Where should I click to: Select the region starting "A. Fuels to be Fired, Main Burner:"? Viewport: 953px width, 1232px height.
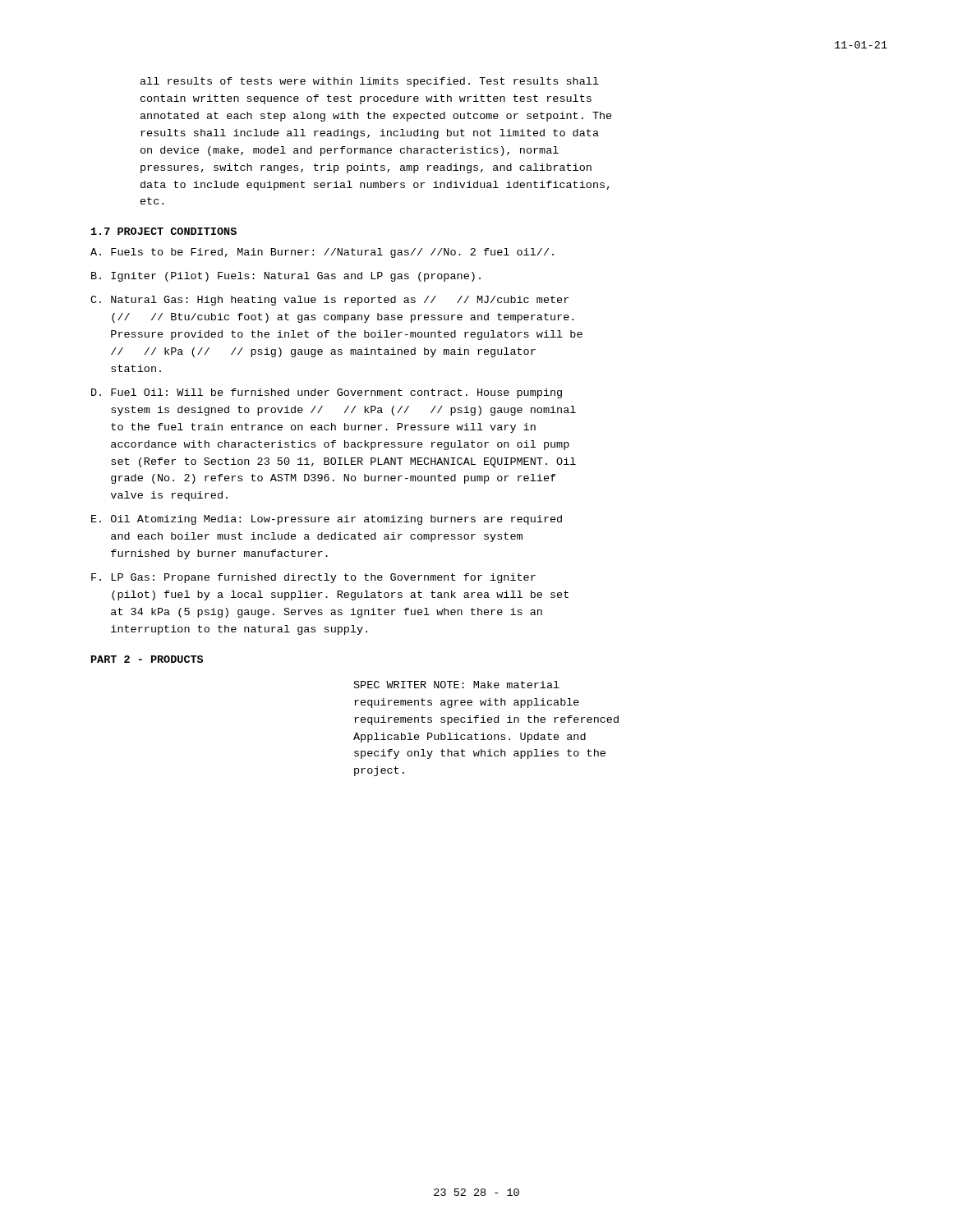tap(323, 253)
